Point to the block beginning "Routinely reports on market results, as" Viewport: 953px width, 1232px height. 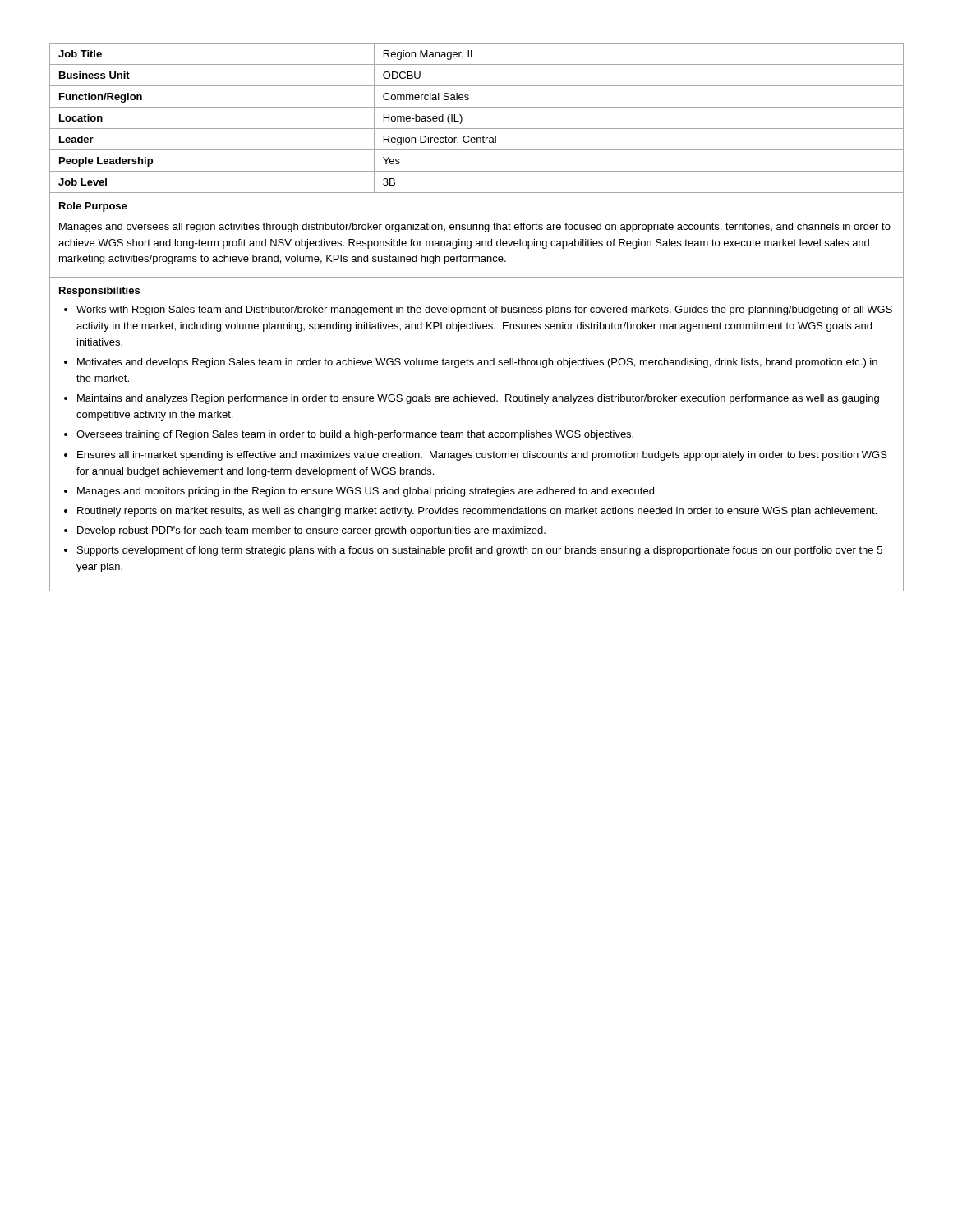[x=477, y=511]
